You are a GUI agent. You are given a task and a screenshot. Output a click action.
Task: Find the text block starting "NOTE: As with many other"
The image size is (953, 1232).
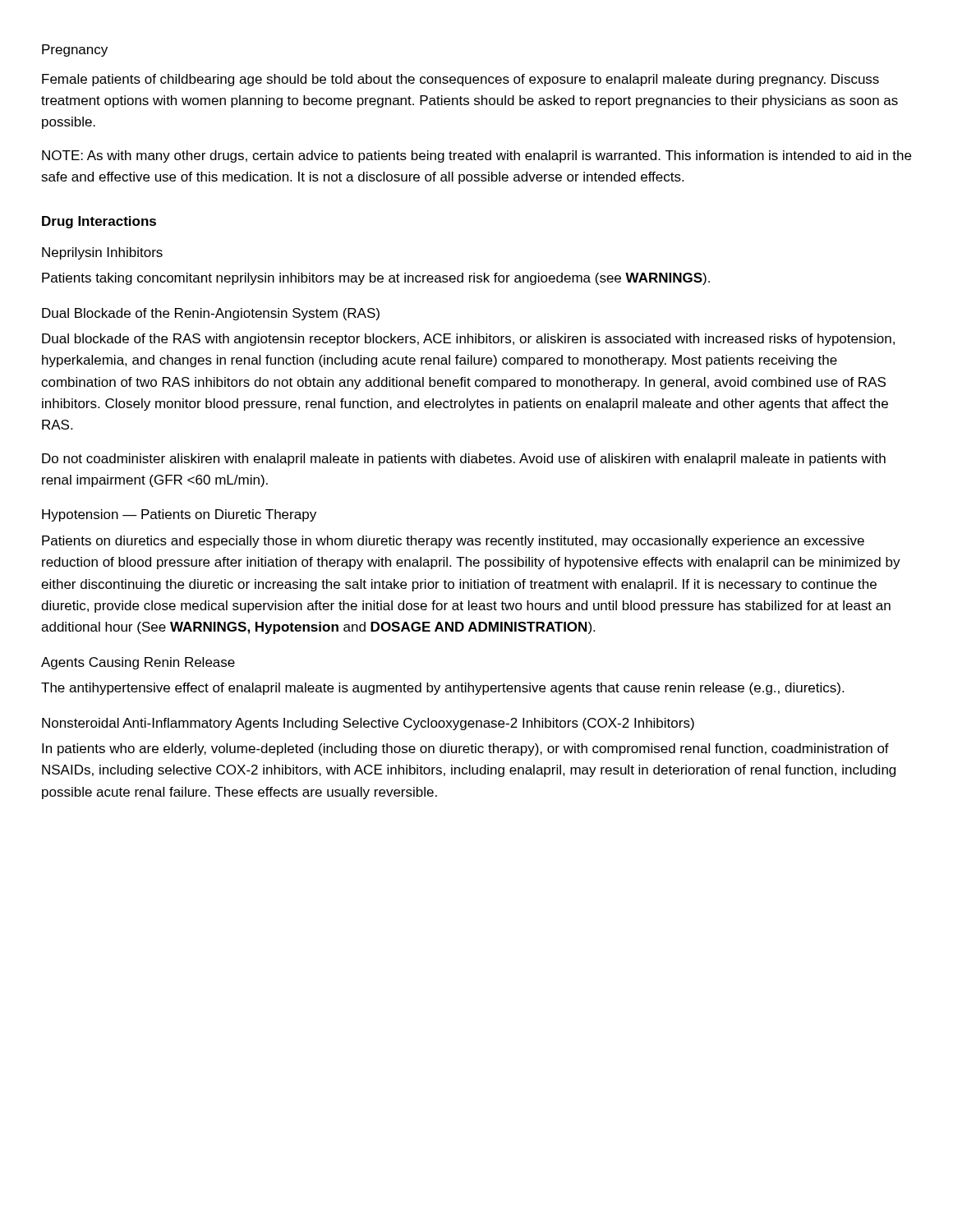click(x=476, y=166)
